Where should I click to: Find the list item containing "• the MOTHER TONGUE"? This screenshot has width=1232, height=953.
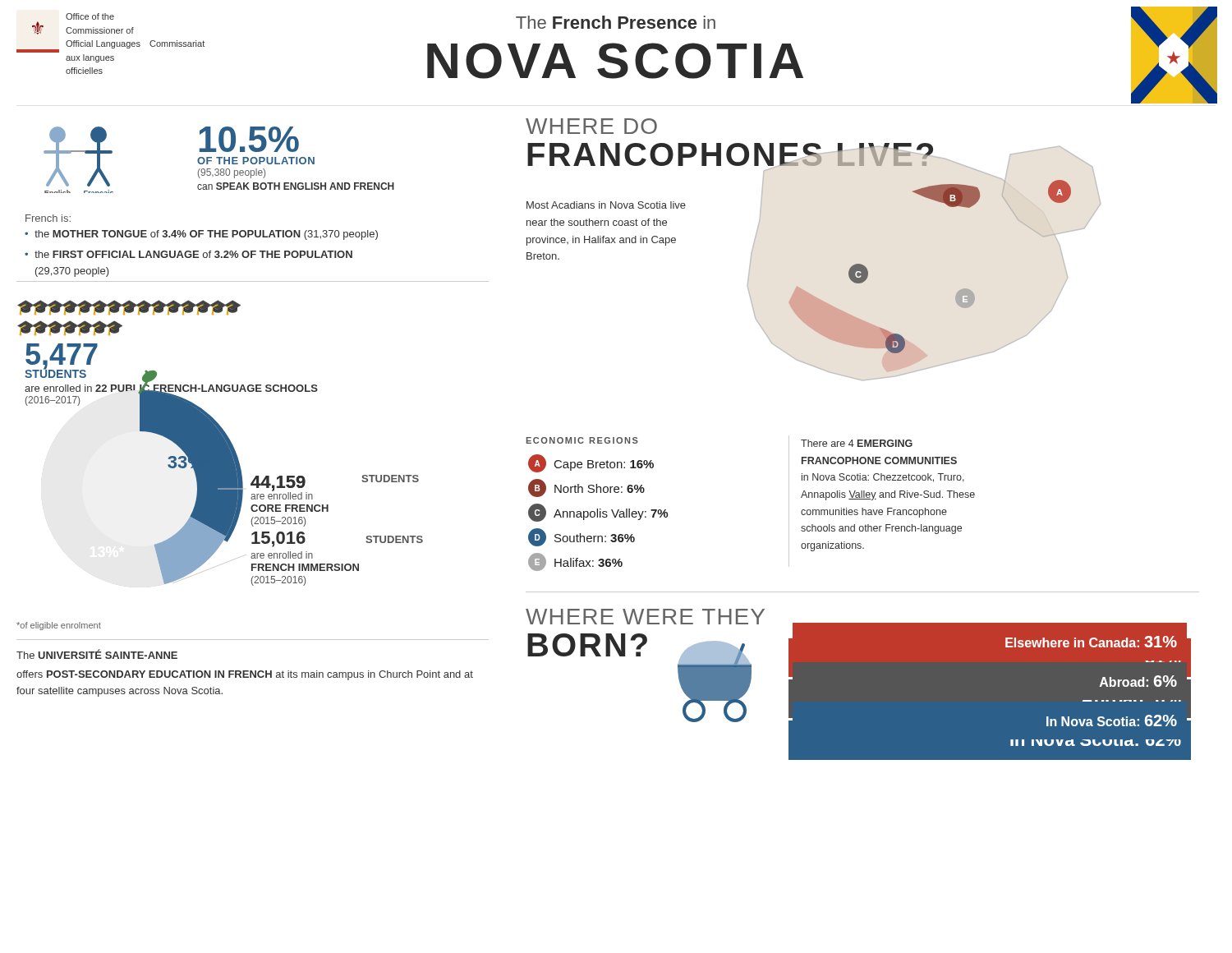202,234
